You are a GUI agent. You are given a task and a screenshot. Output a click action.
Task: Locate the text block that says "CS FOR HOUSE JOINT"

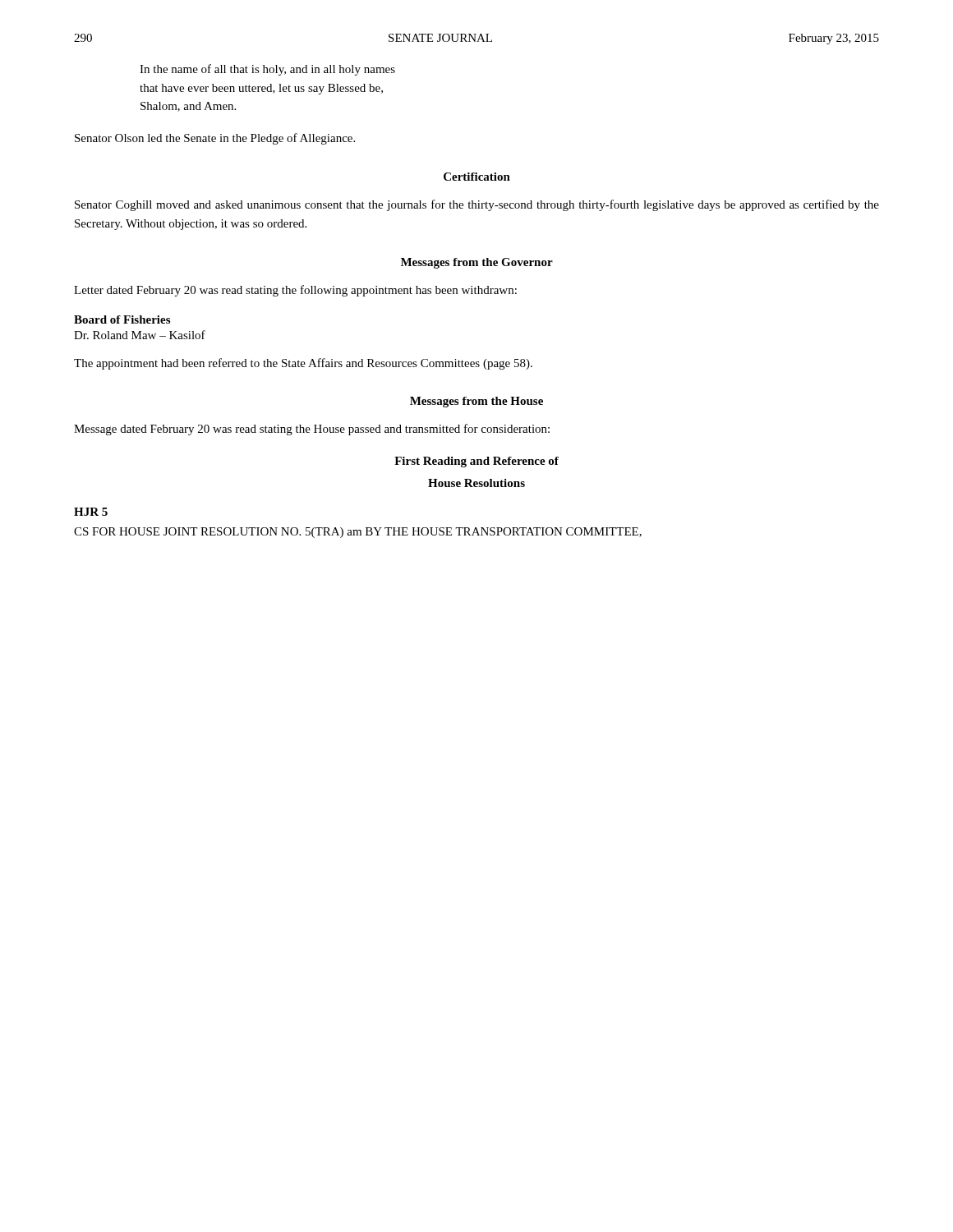pos(358,532)
